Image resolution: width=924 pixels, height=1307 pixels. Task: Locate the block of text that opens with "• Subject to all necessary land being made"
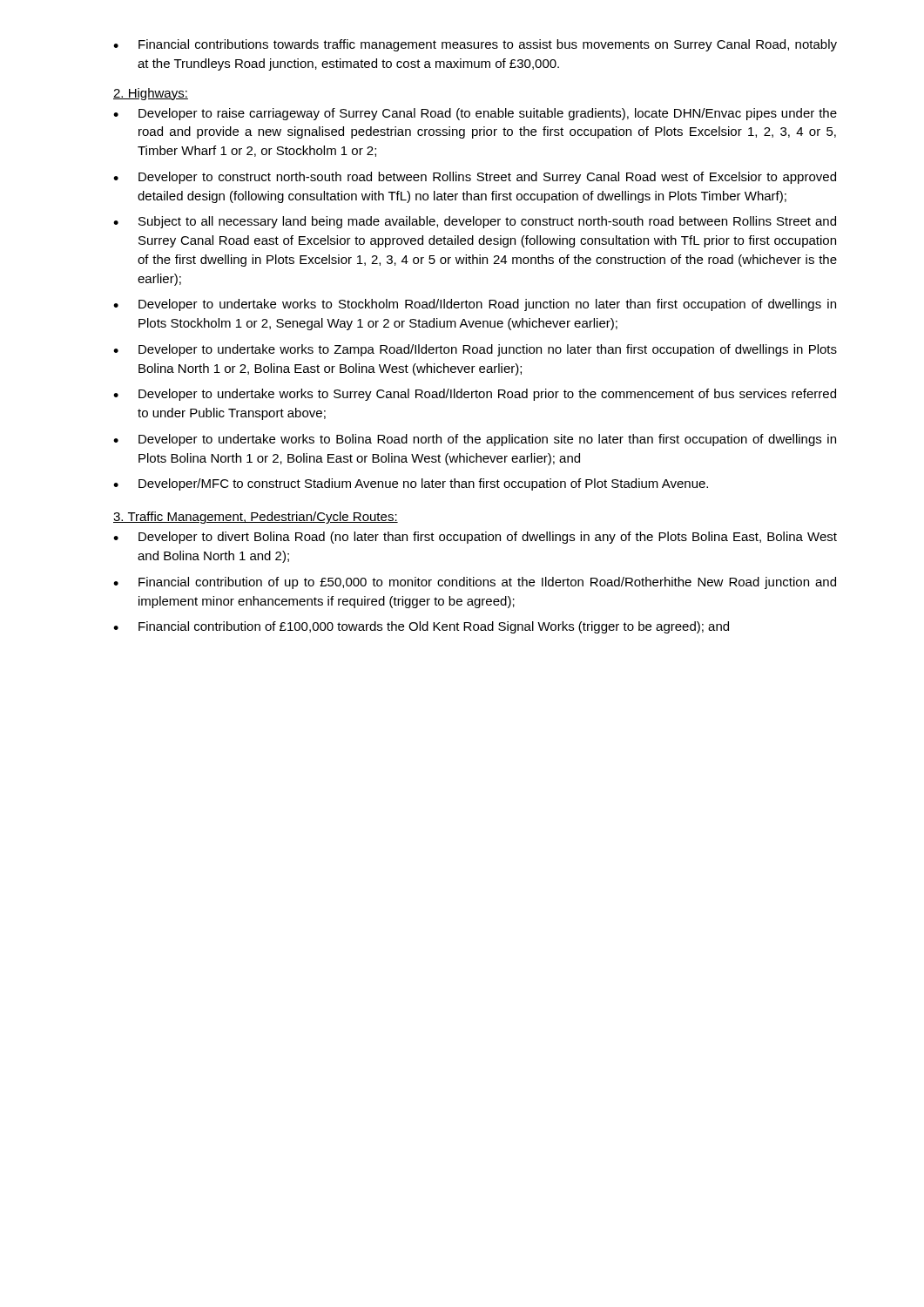[x=475, y=250]
